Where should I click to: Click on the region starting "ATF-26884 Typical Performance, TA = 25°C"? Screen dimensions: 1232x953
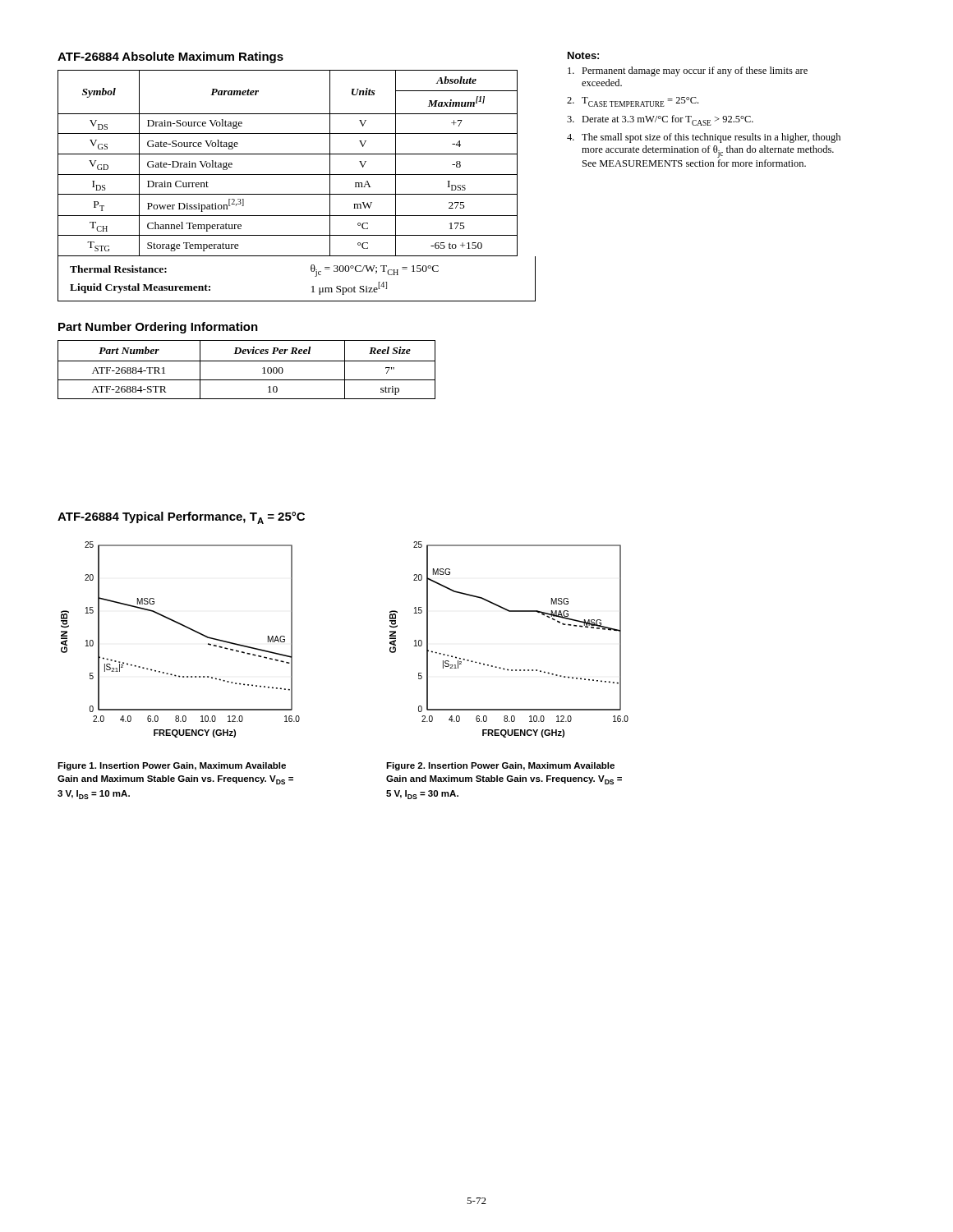181,517
